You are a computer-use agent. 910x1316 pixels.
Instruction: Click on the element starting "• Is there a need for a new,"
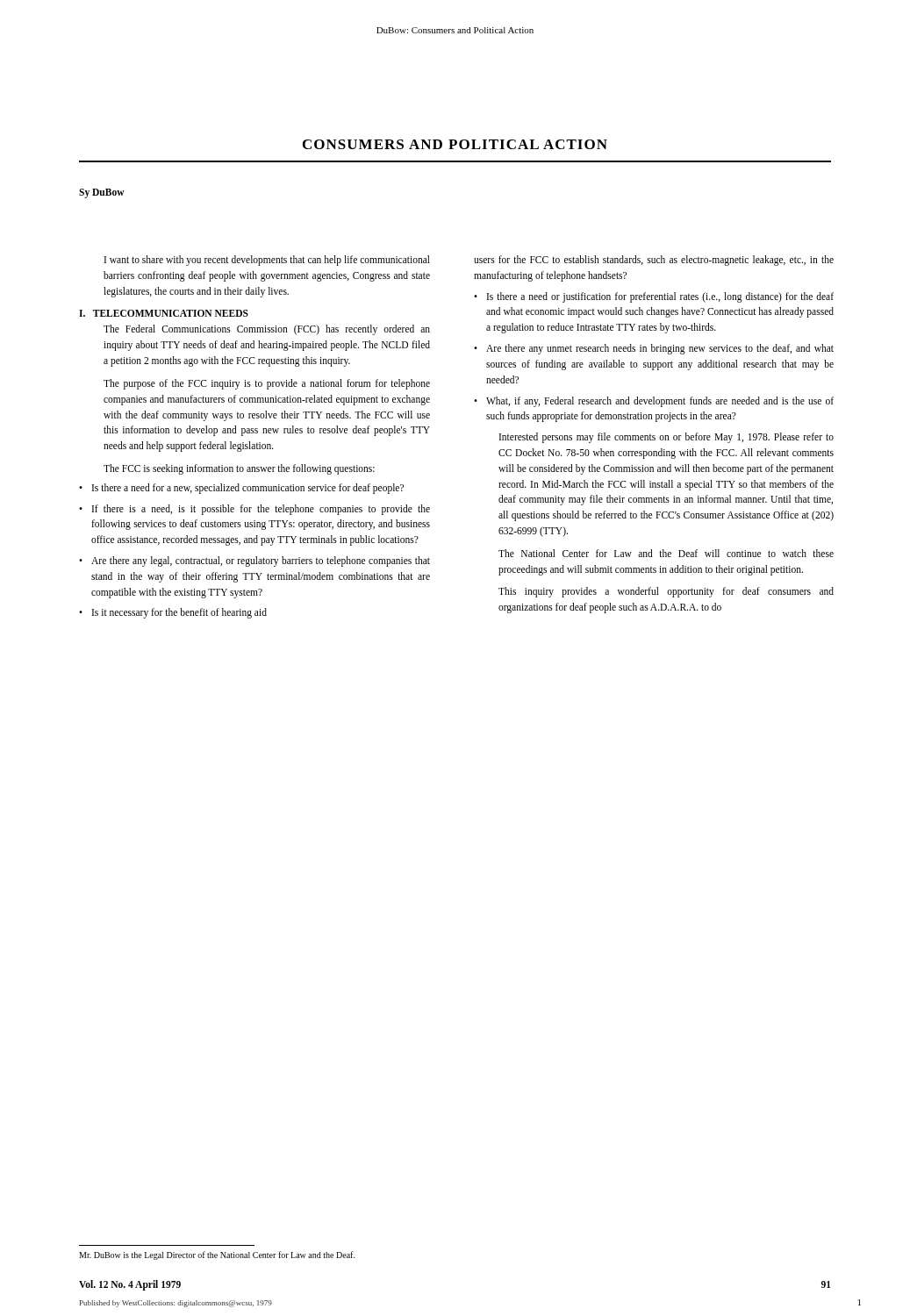pos(242,488)
